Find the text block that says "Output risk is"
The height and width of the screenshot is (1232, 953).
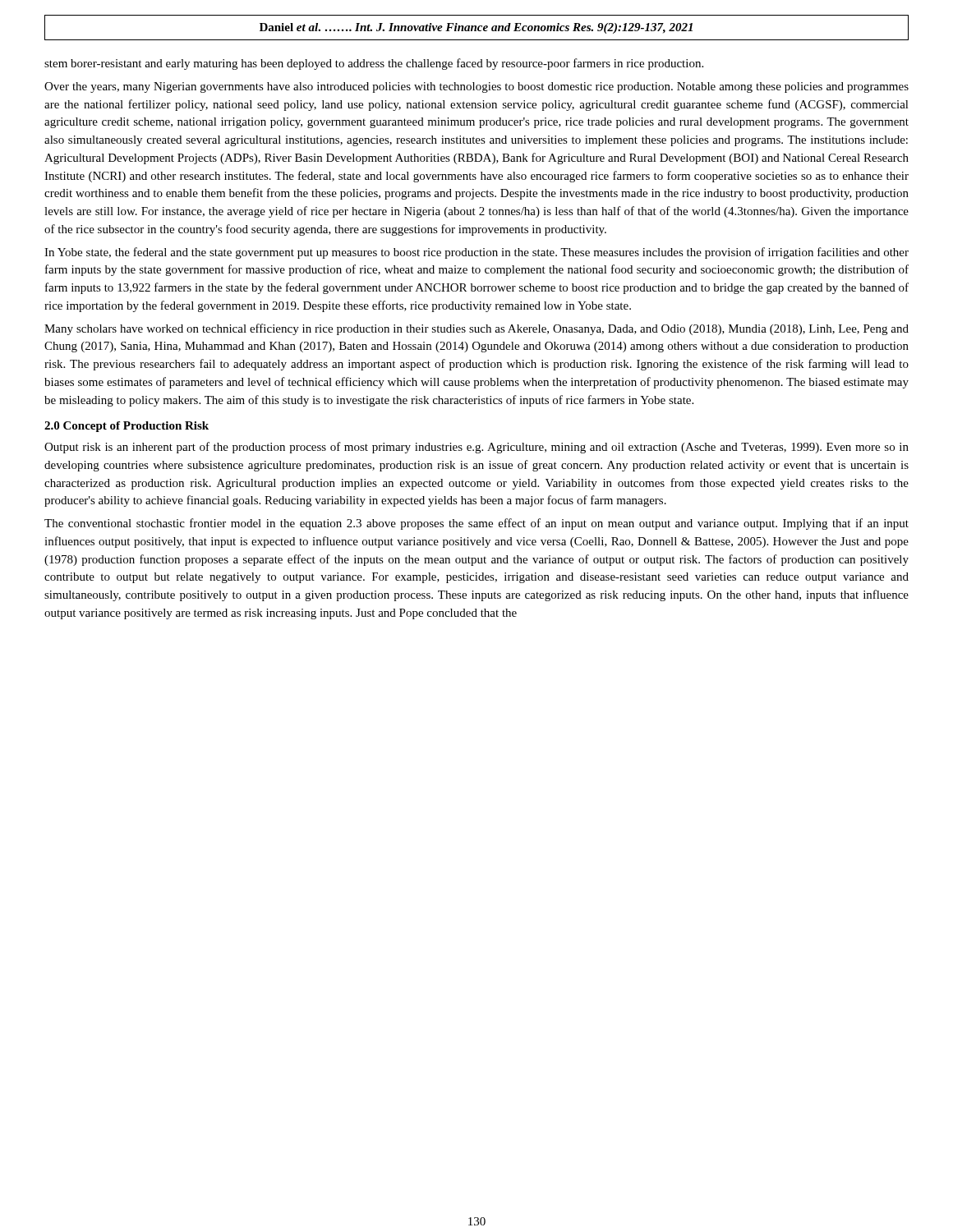[x=476, y=474]
